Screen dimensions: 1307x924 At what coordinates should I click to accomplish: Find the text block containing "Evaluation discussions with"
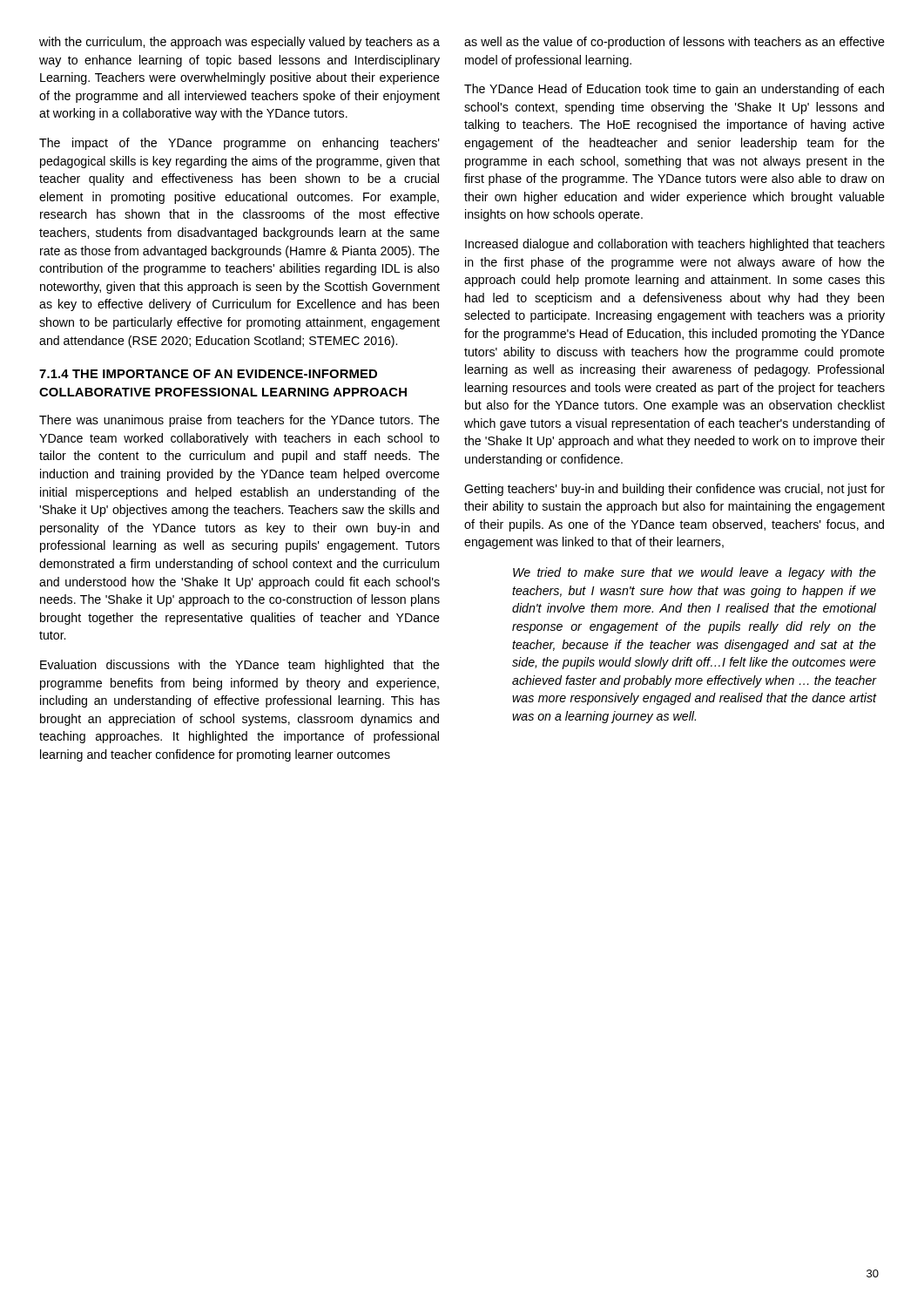point(240,710)
